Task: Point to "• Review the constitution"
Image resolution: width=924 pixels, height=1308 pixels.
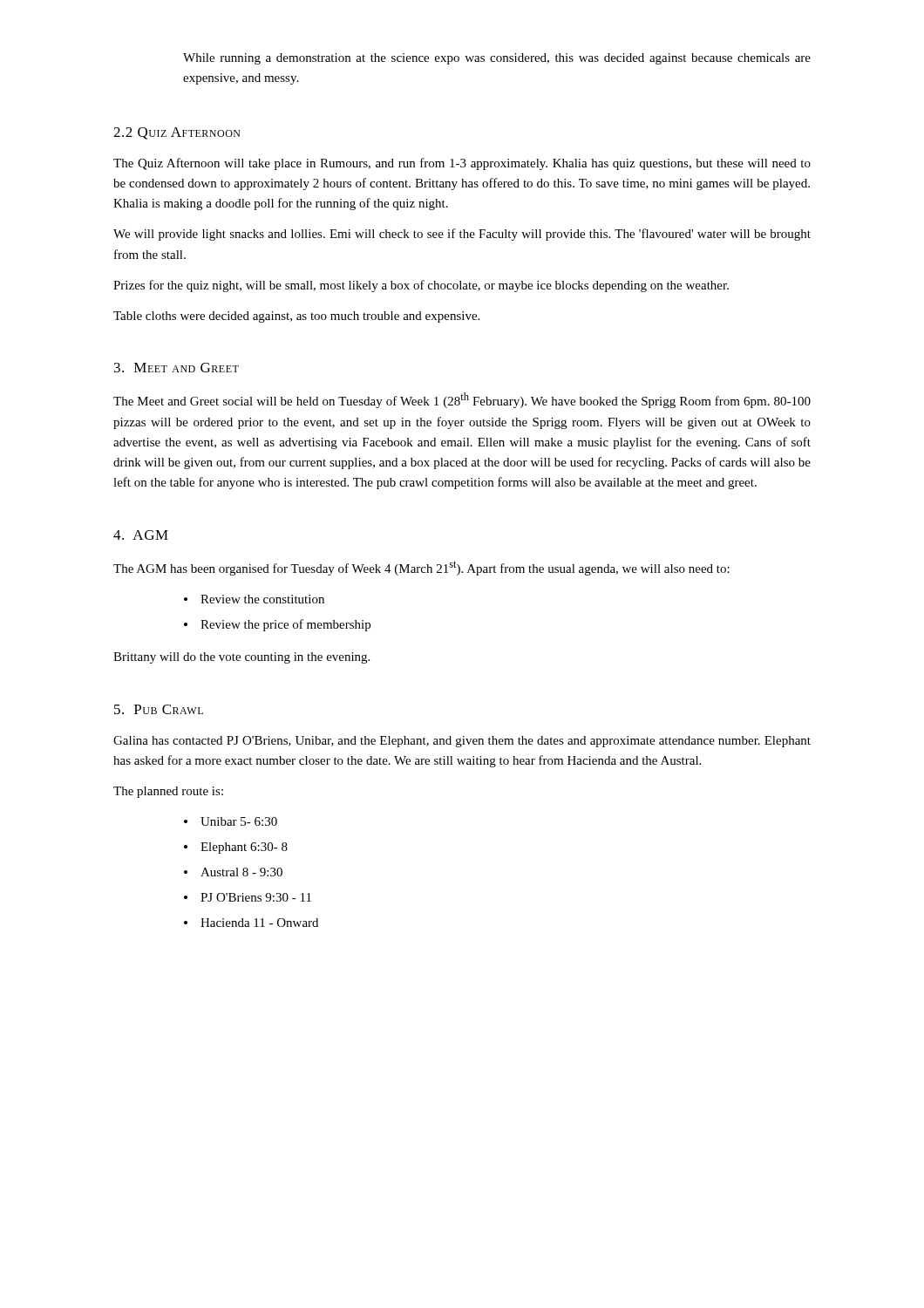Action: [254, 600]
